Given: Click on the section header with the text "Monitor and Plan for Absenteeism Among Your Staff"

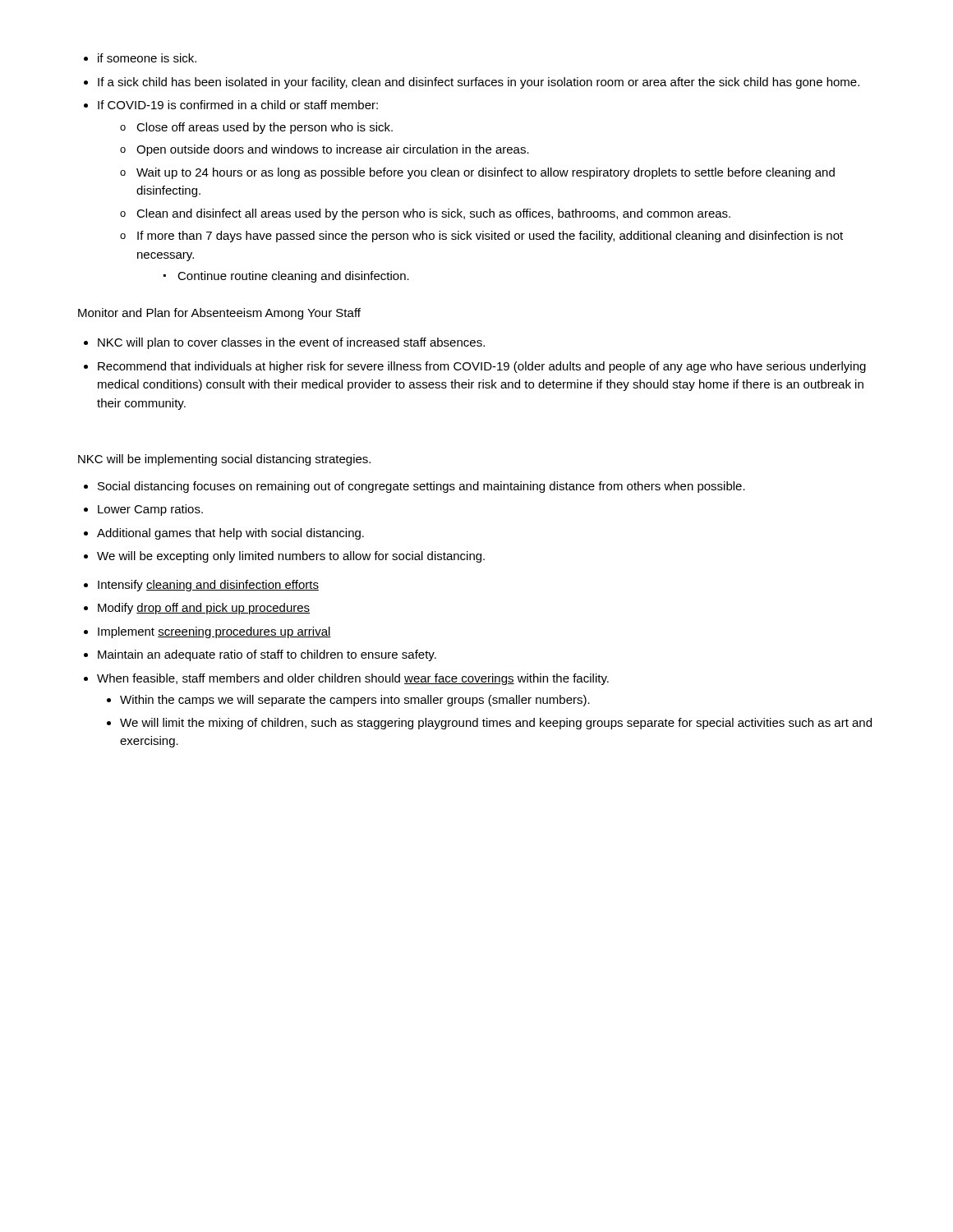Looking at the screenshot, I should click(x=219, y=312).
